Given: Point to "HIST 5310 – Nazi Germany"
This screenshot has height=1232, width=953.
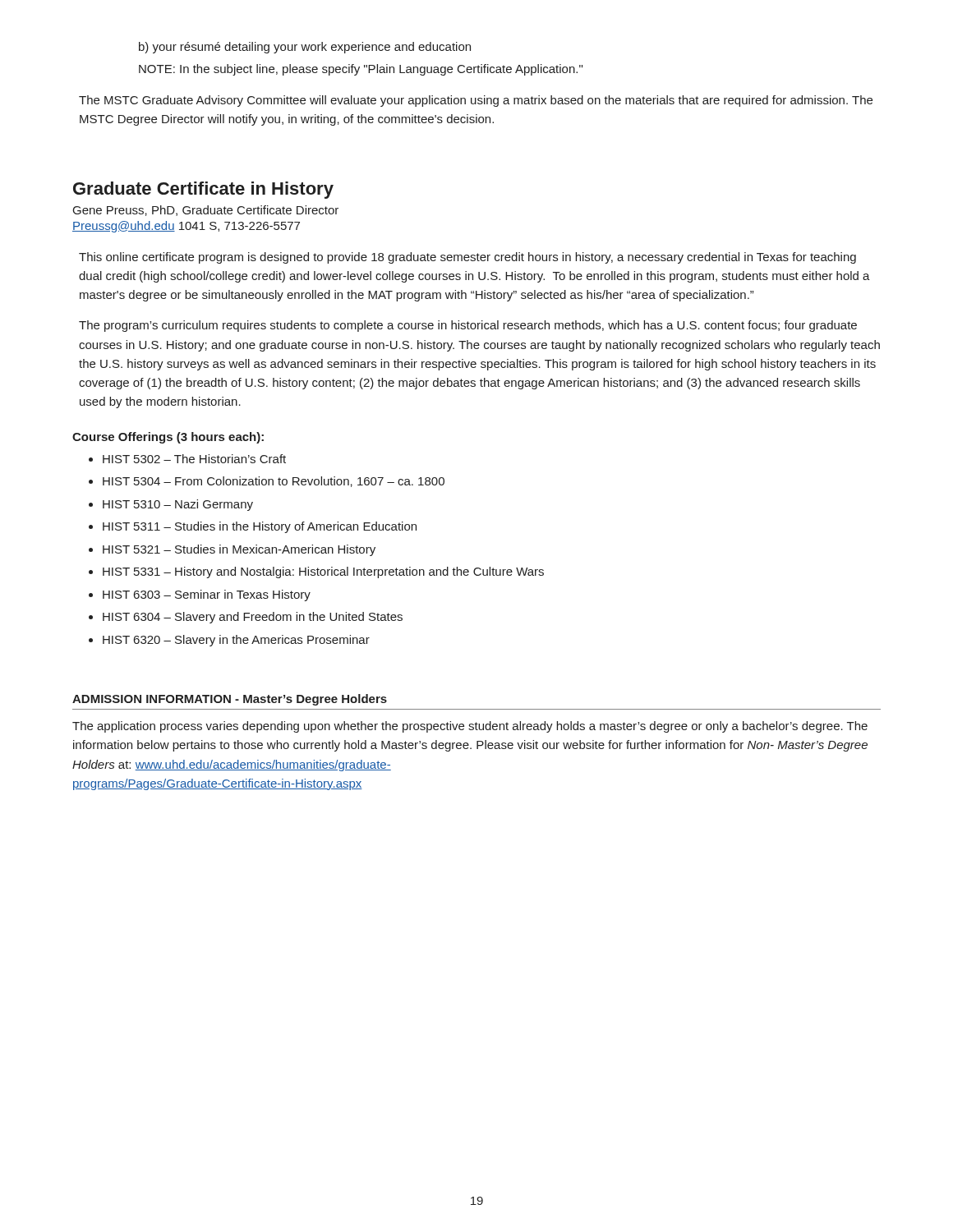Looking at the screenshot, I should coord(177,503).
